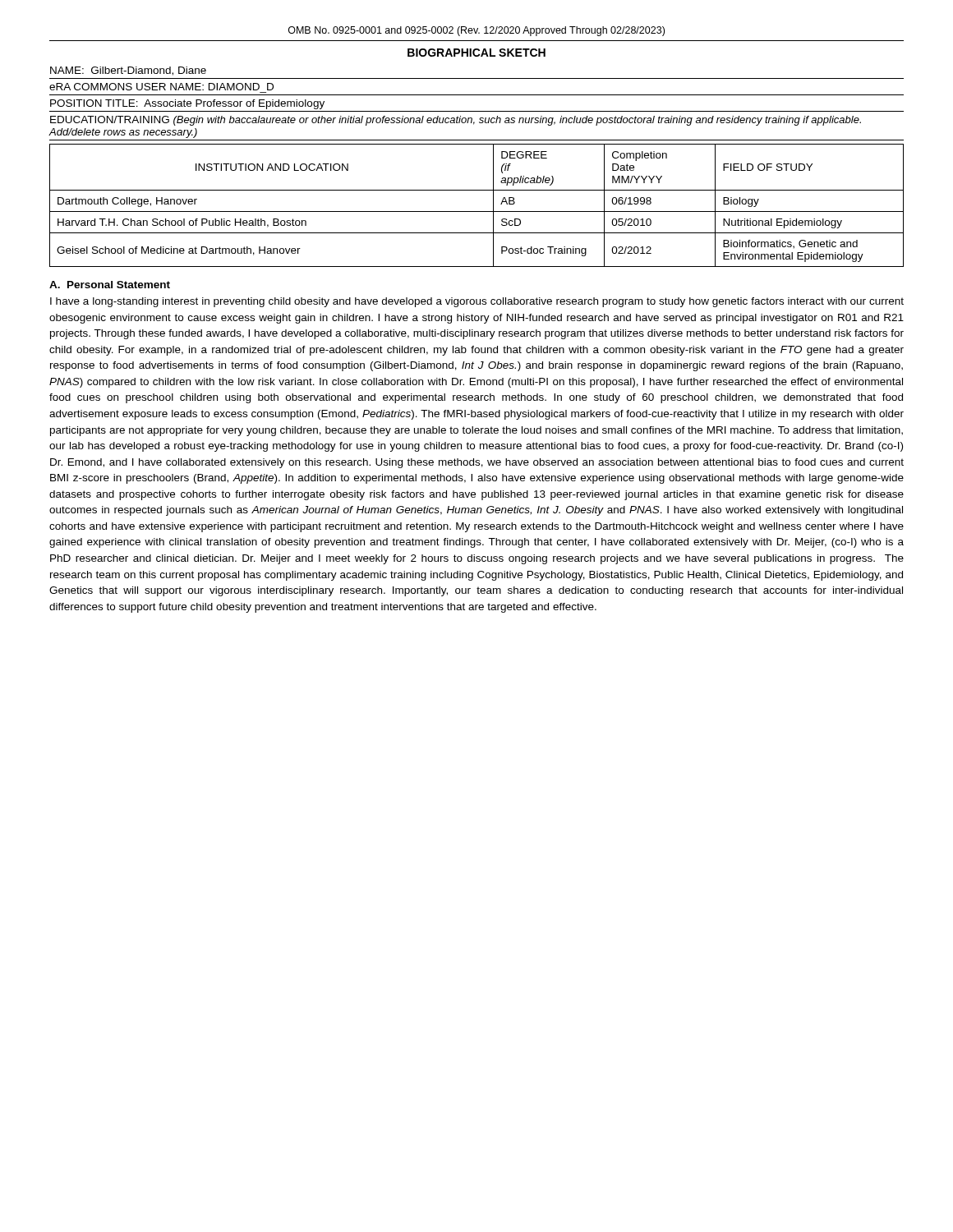This screenshot has height=1232, width=953.
Task: Select the title
Action: 476,53
